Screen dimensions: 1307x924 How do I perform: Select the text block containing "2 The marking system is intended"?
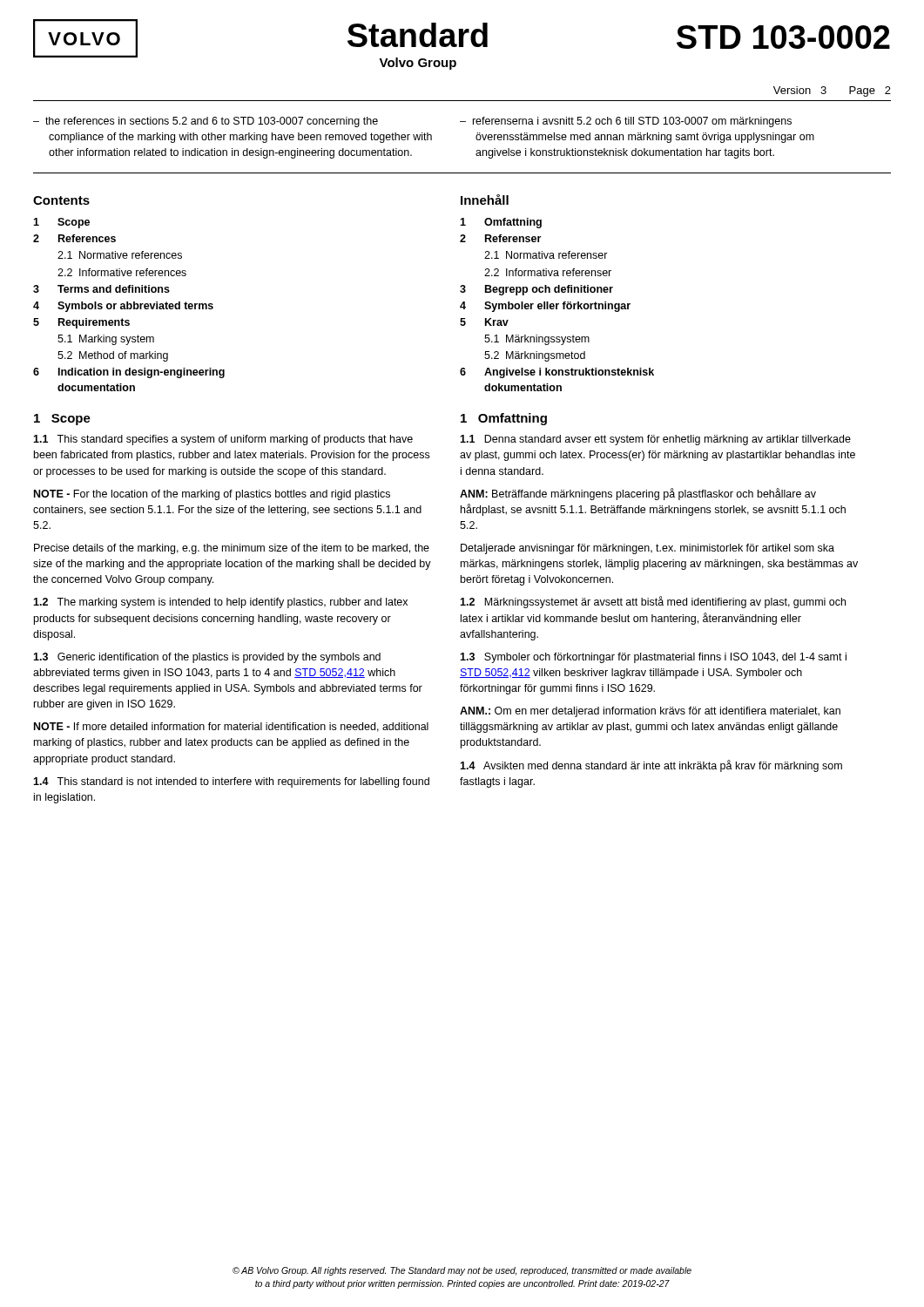point(221,618)
